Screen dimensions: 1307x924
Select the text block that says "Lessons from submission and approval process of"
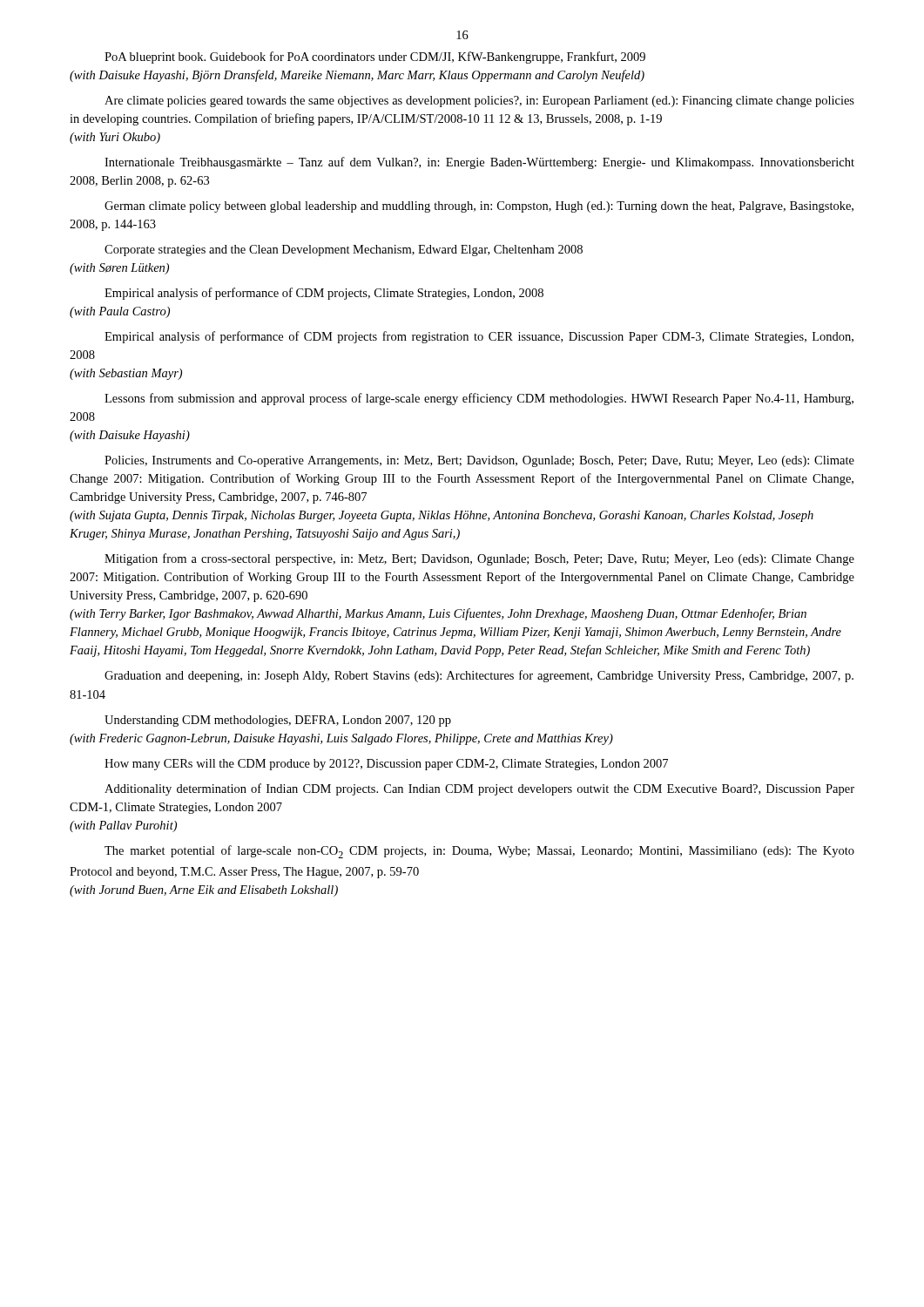click(x=479, y=399)
